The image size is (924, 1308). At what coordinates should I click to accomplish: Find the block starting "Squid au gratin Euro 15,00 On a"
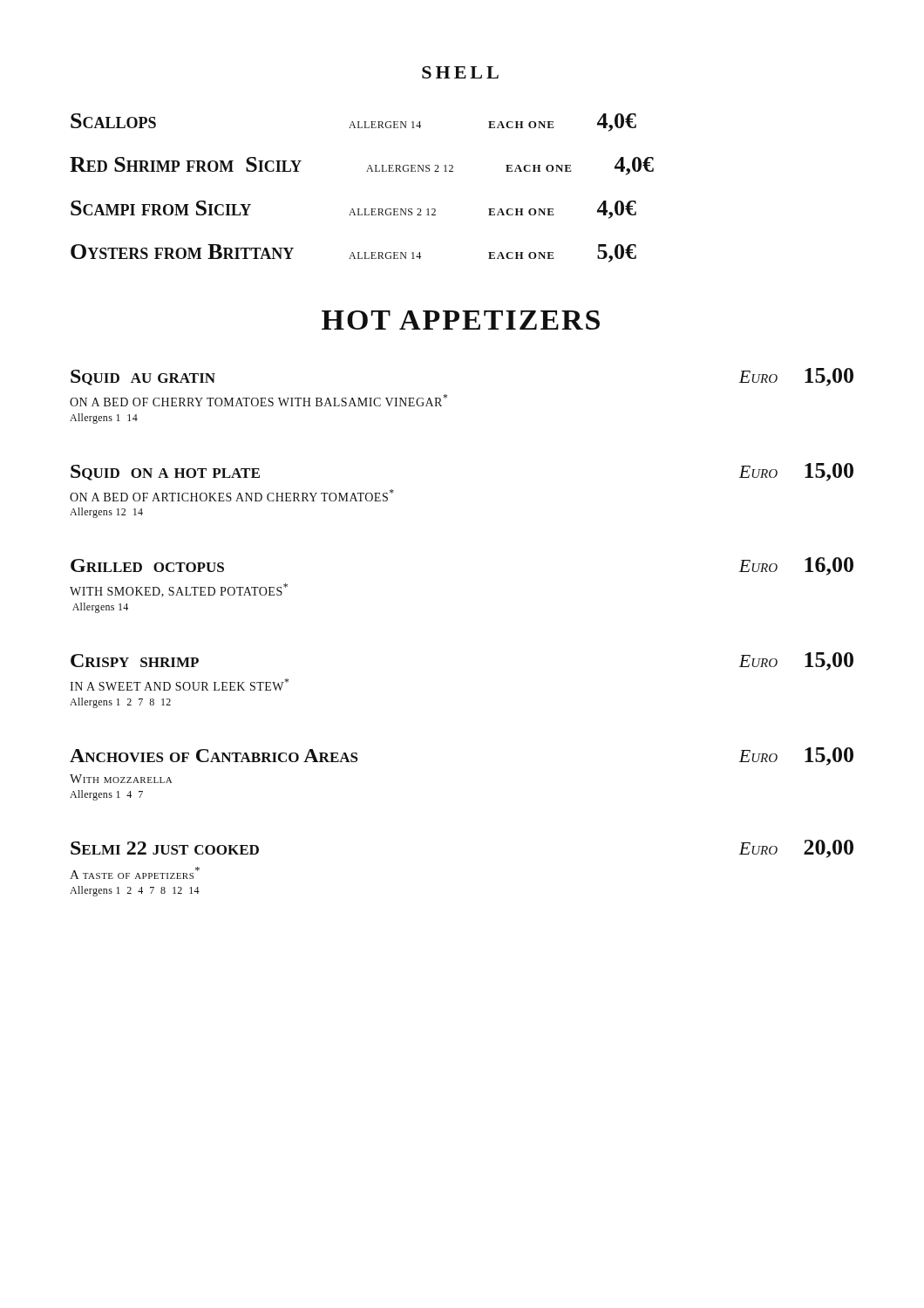(143, 377)
